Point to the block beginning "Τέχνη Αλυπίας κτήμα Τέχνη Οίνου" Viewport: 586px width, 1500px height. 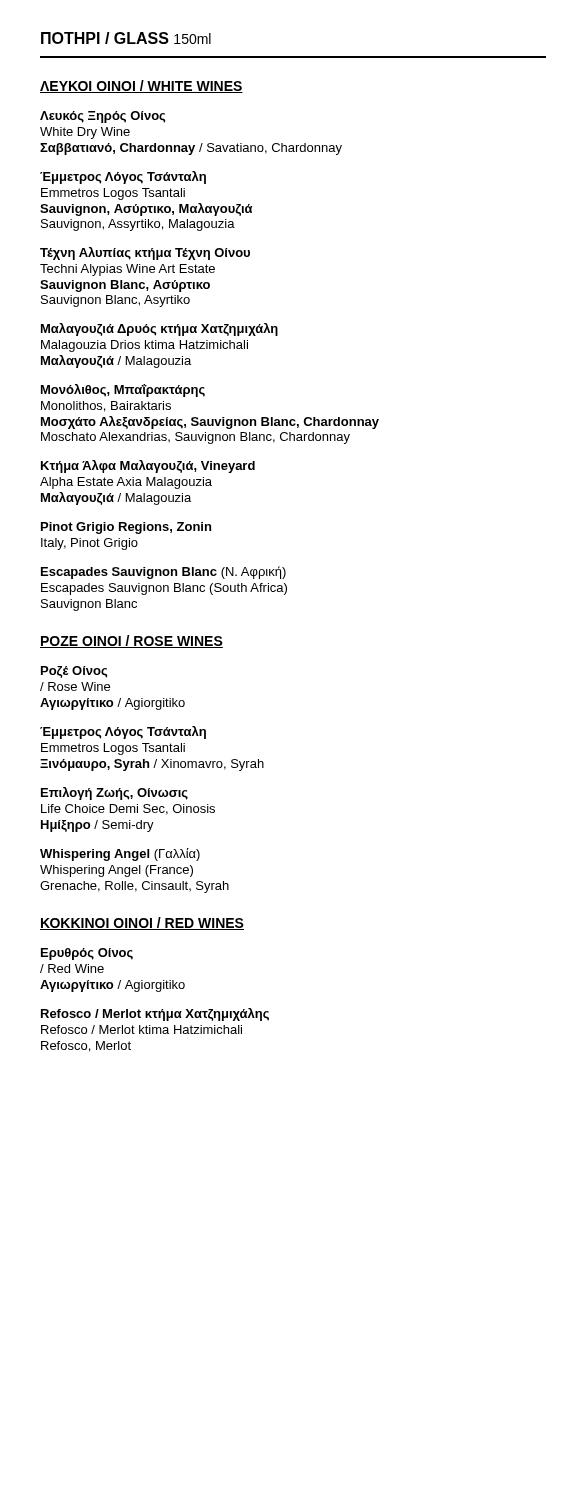click(x=145, y=254)
